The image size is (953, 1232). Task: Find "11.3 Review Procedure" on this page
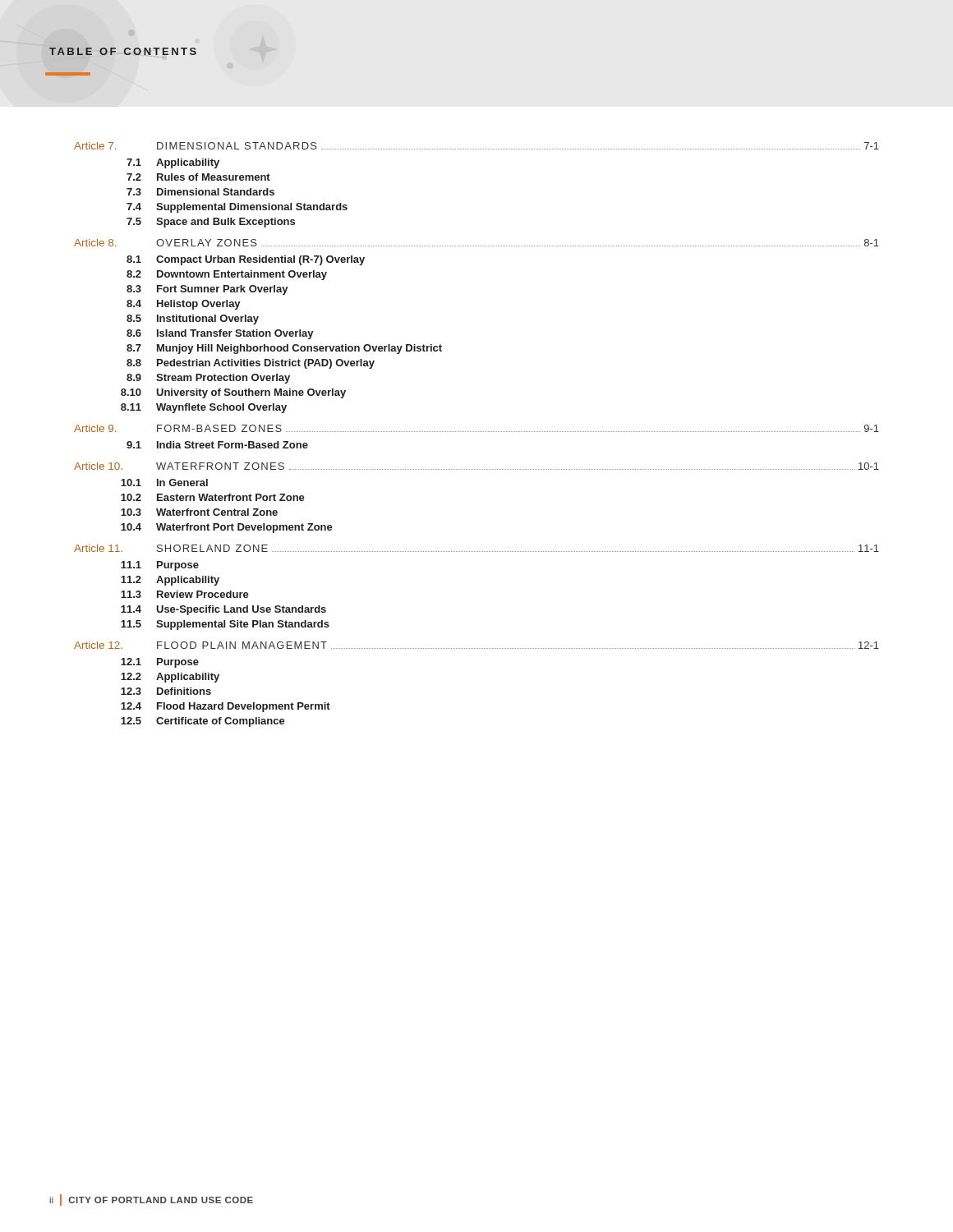point(161,594)
